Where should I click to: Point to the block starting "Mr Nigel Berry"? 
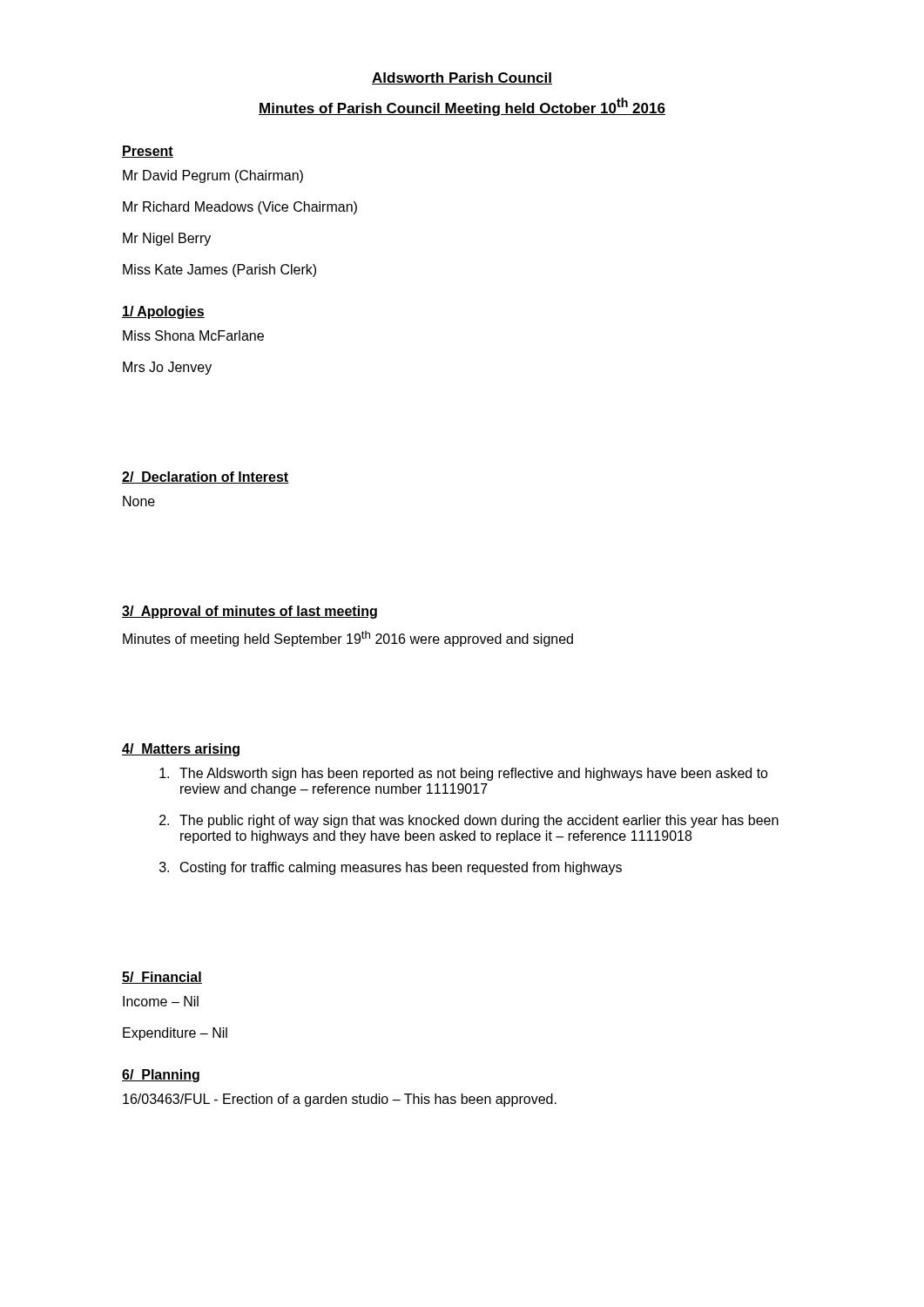tap(167, 239)
